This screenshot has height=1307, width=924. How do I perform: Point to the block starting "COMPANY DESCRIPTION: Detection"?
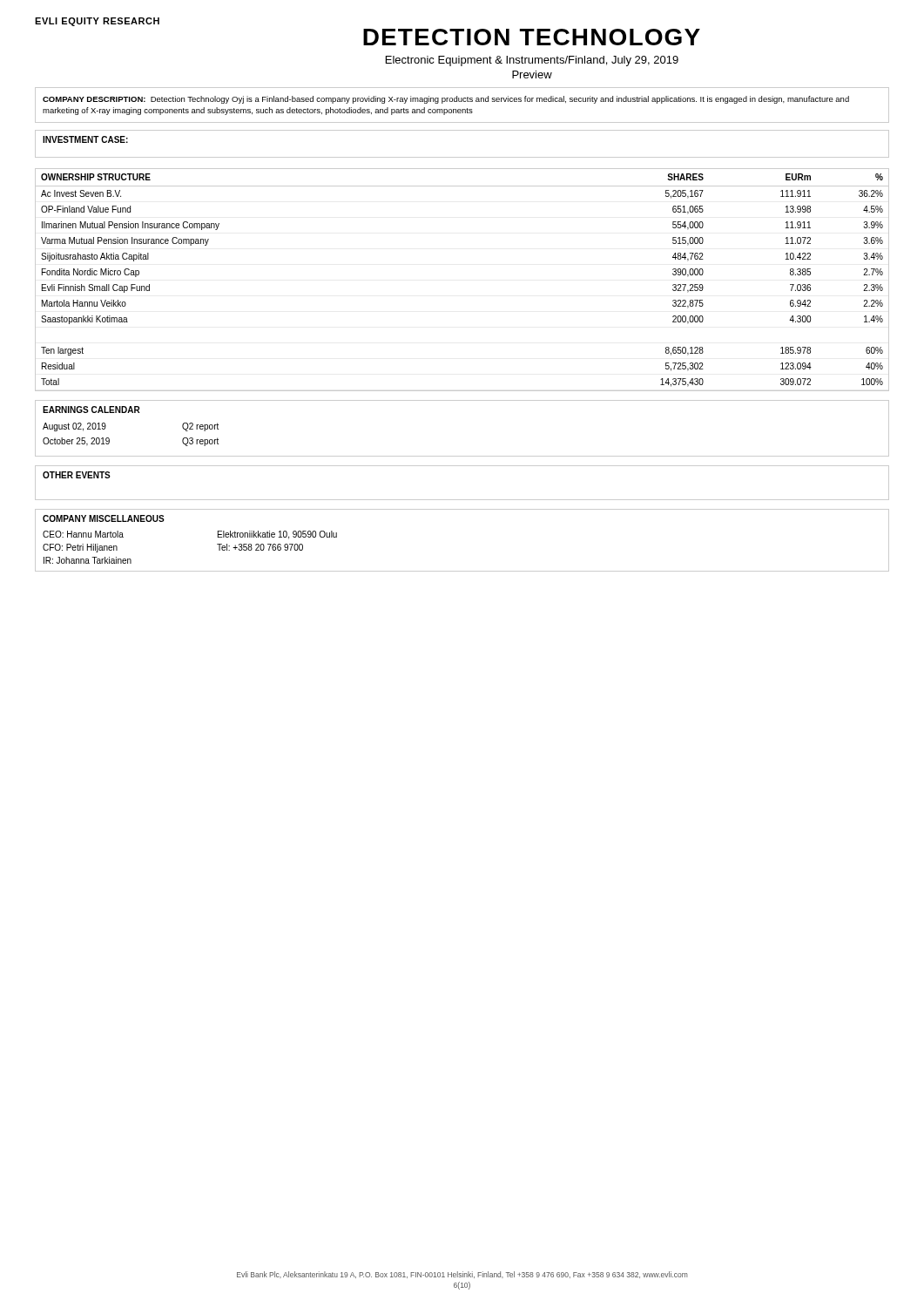coord(446,105)
